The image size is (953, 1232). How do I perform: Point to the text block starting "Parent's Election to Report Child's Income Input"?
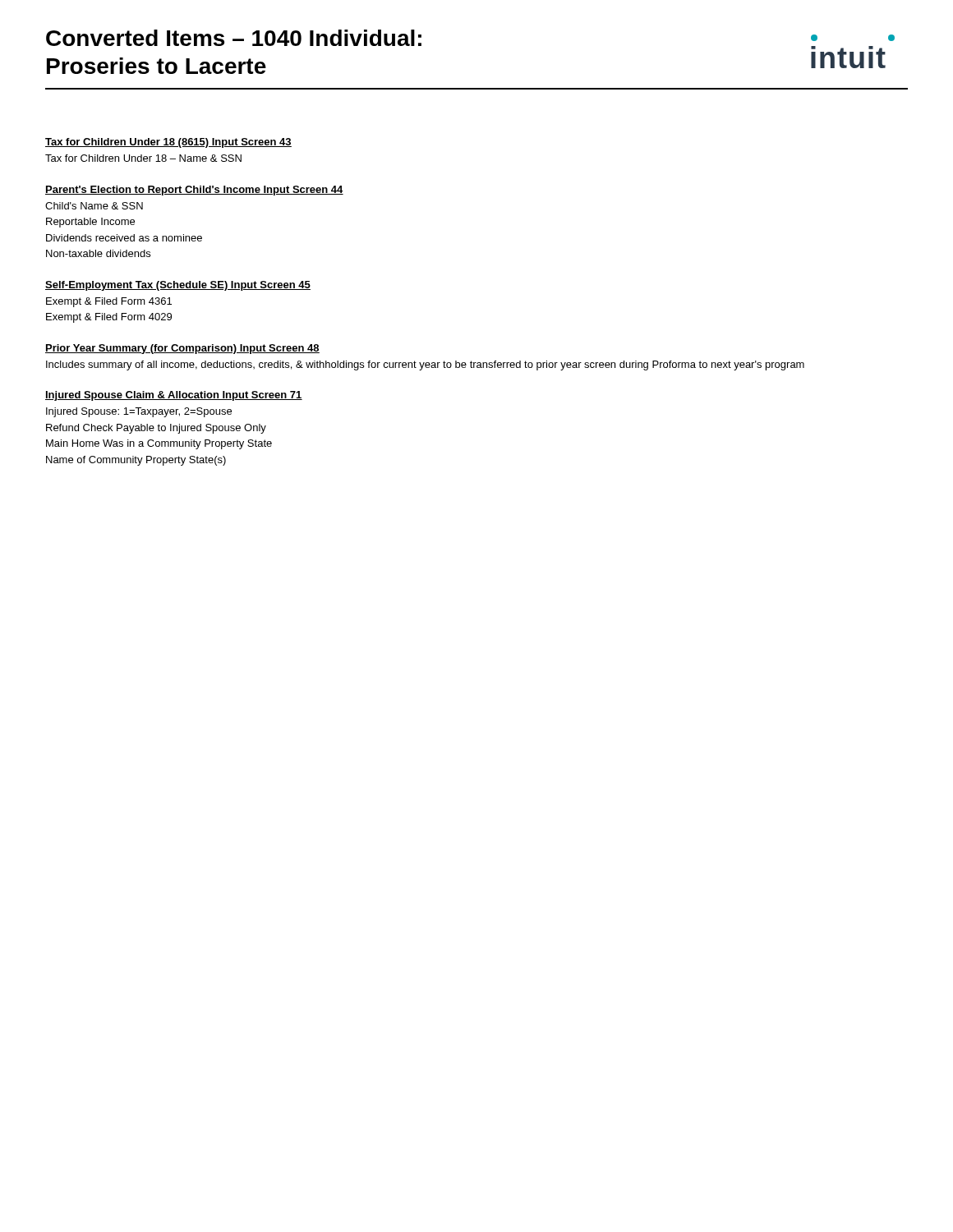(194, 189)
